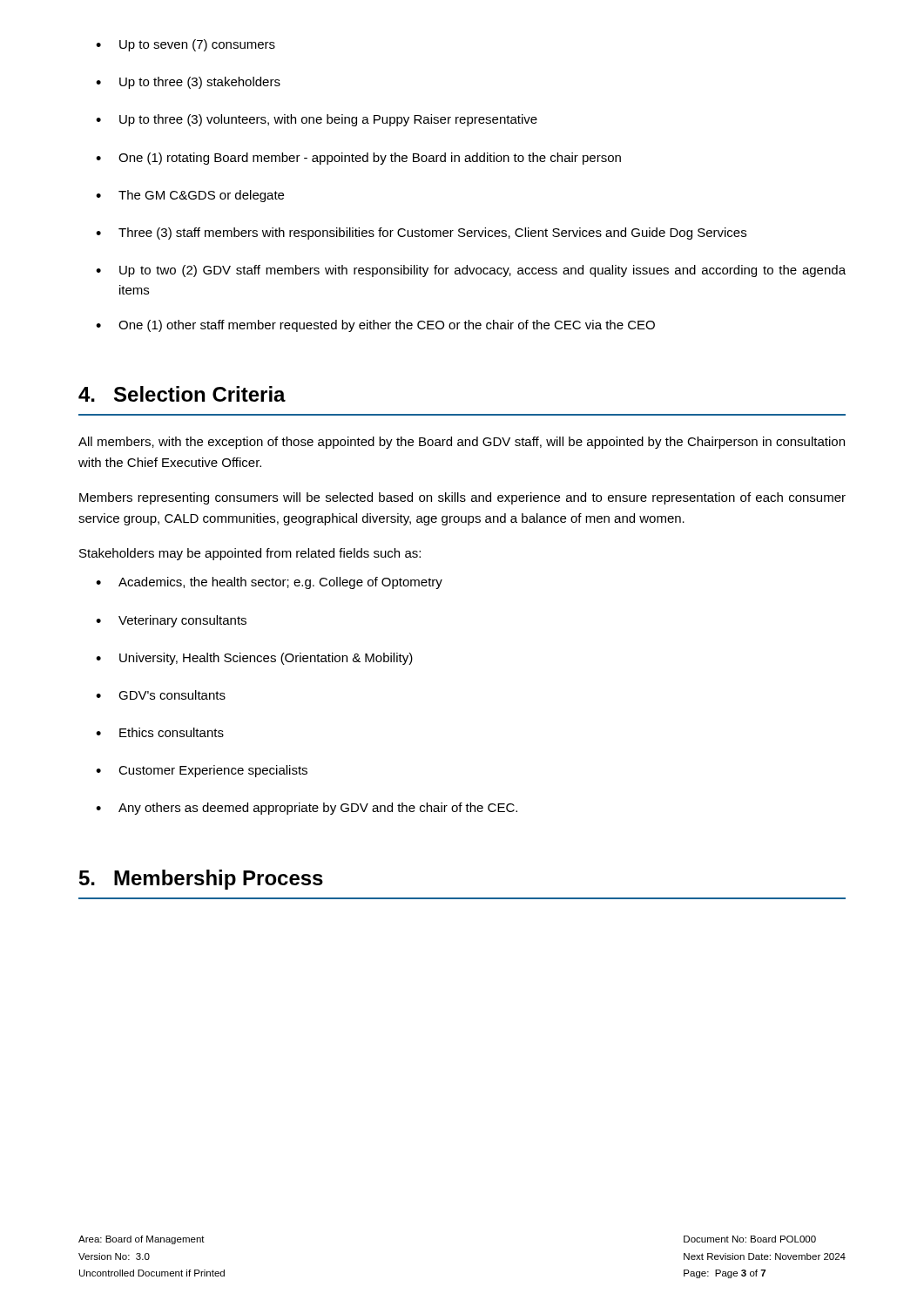Select the section header that says "5. Membership Process"

(x=201, y=880)
